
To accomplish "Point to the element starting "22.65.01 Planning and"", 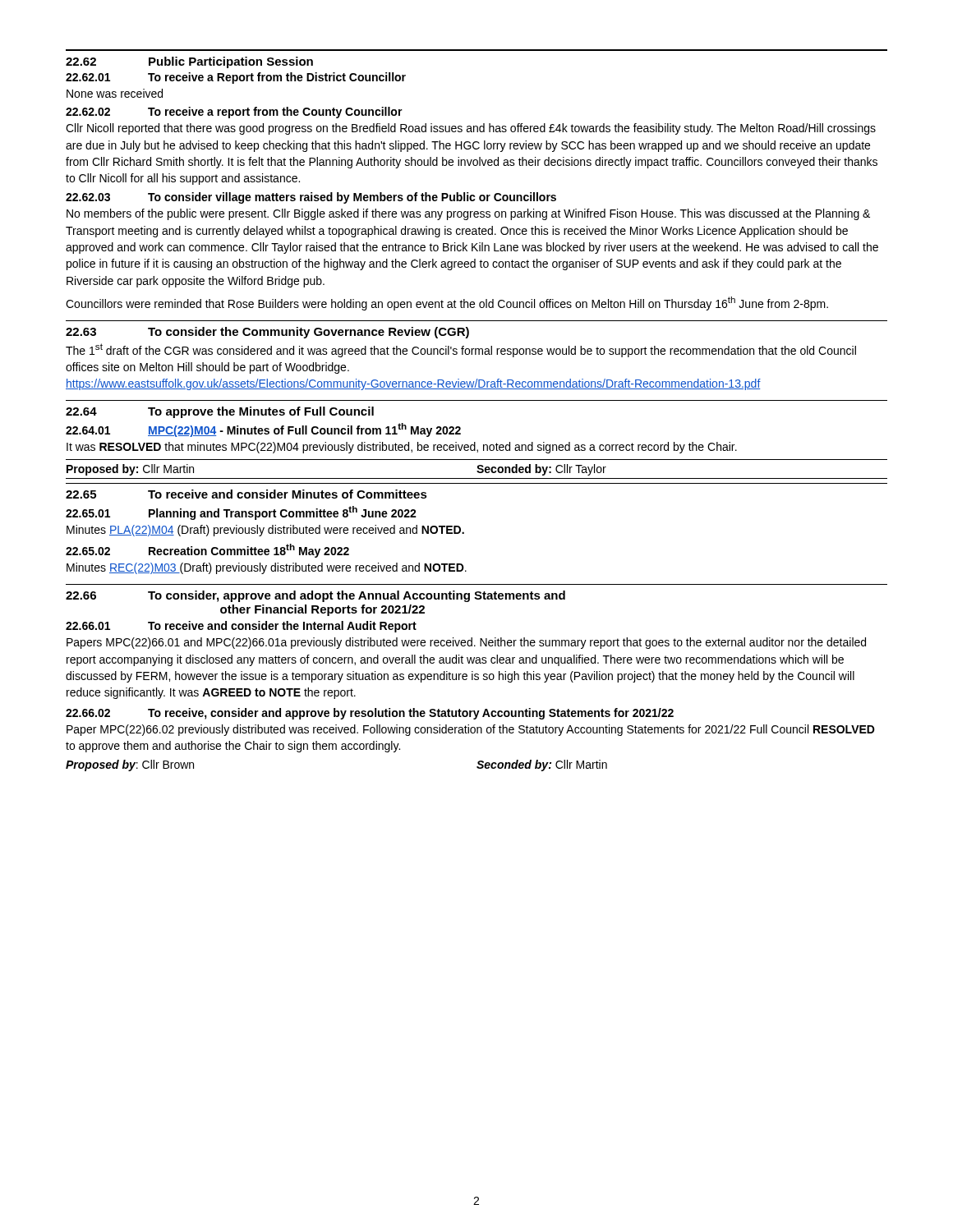I will pos(241,512).
